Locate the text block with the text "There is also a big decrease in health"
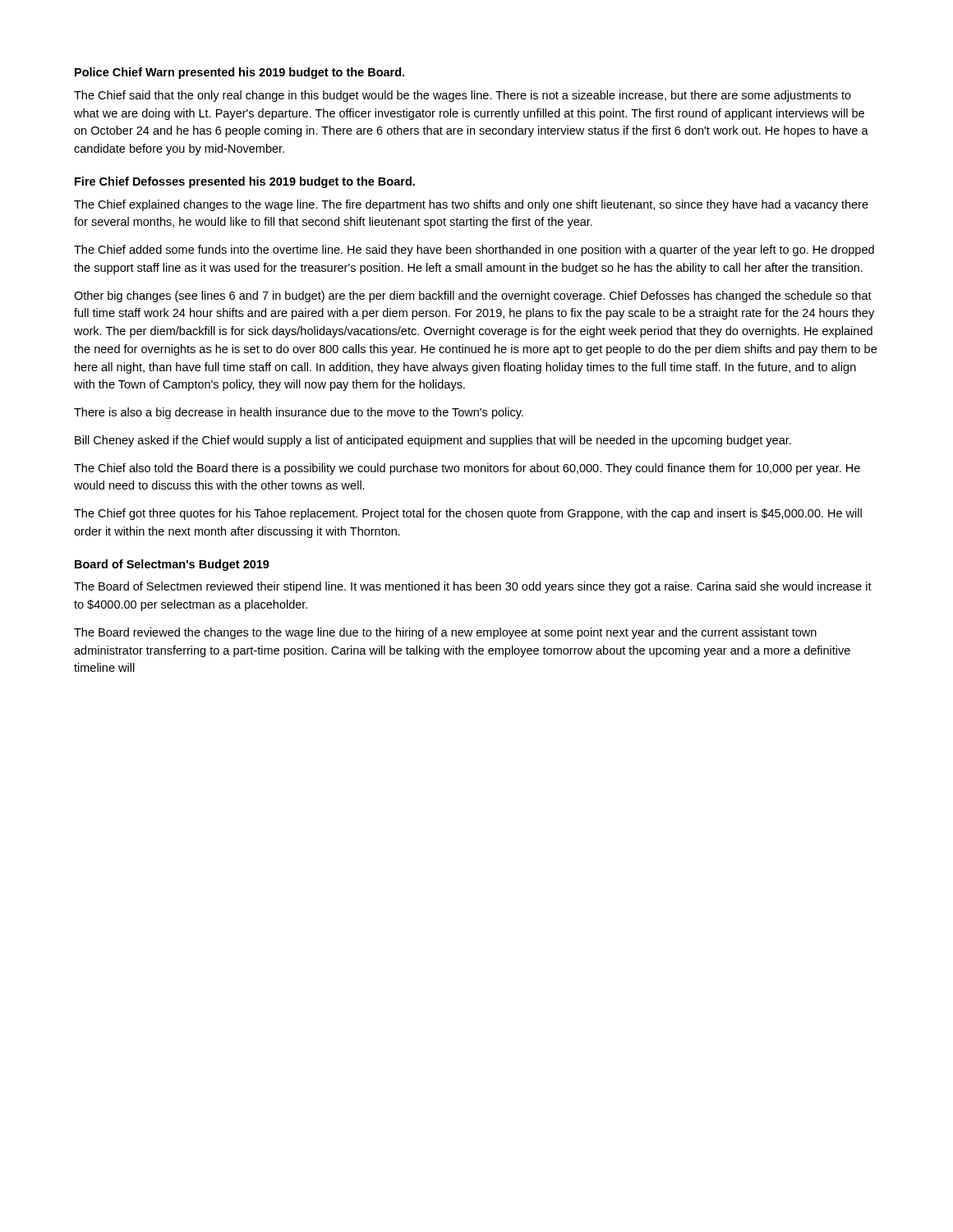The width and height of the screenshot is (953, 1232). [299, 412]
